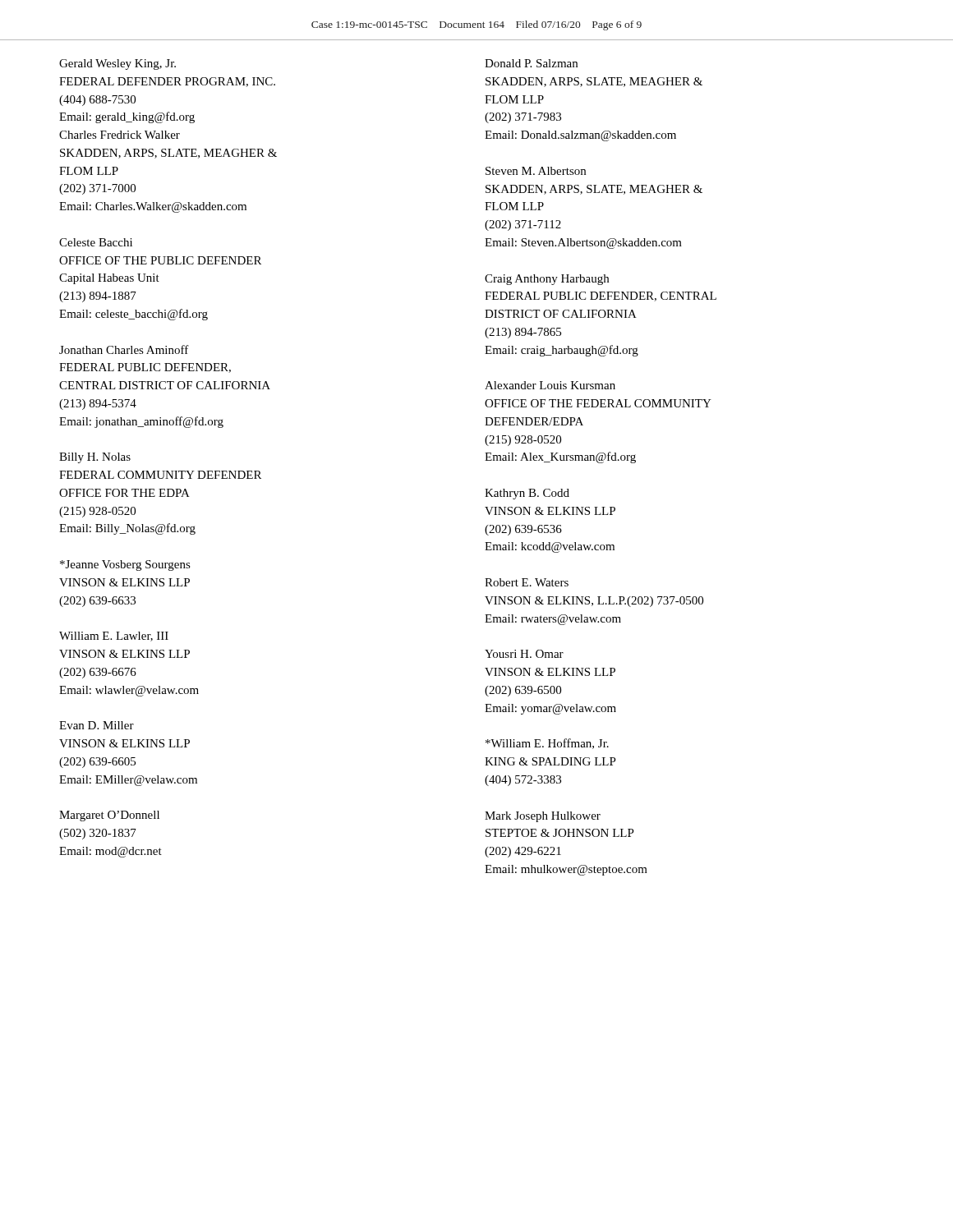The width and height of the screenshot is (953, 1232).
Task: Select the text starting "William E. Lawler, III VINSON & ELKINS LLP"
Action: [x=114, y=637]
